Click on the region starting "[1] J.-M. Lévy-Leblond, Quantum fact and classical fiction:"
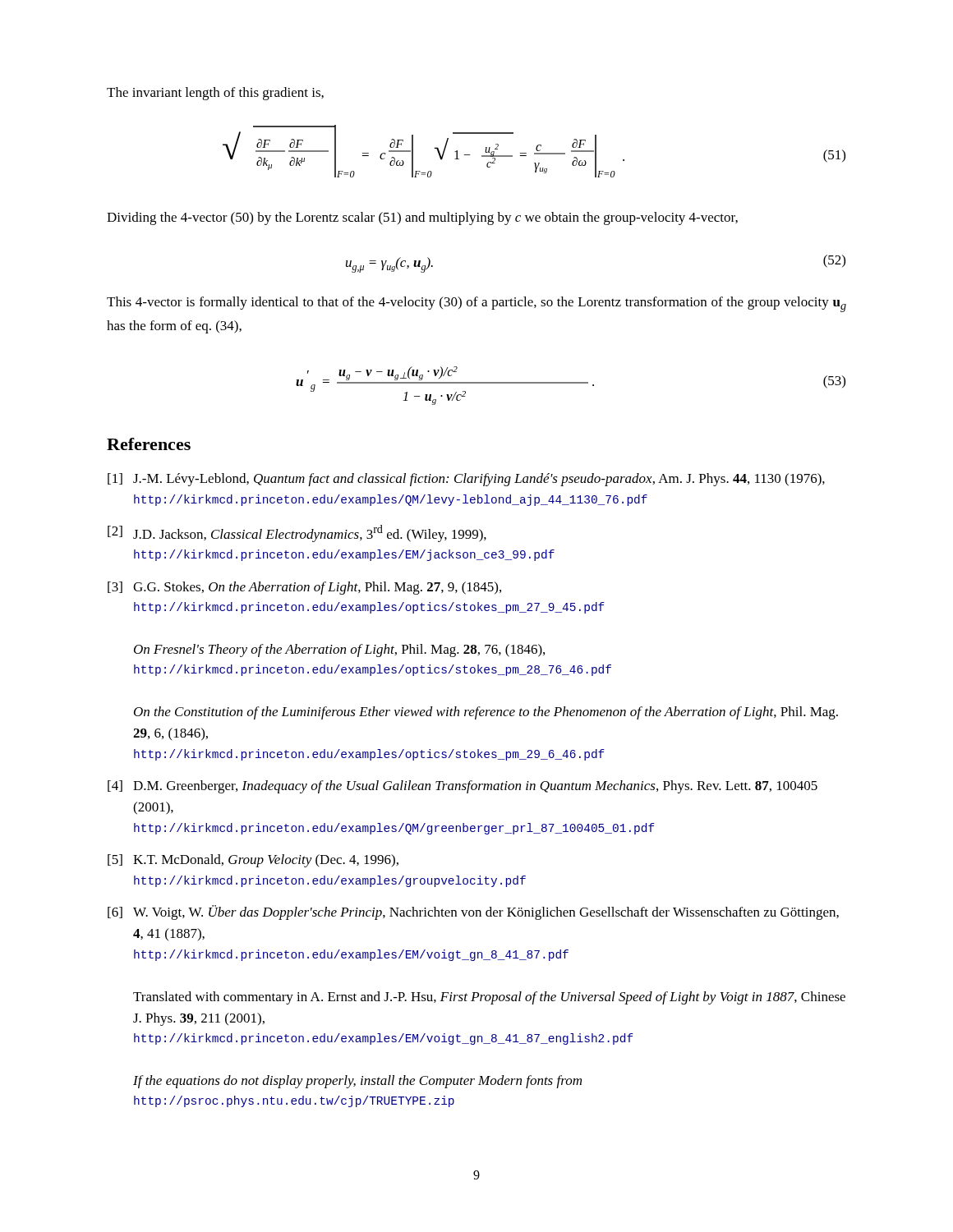 tap(476, 489)
